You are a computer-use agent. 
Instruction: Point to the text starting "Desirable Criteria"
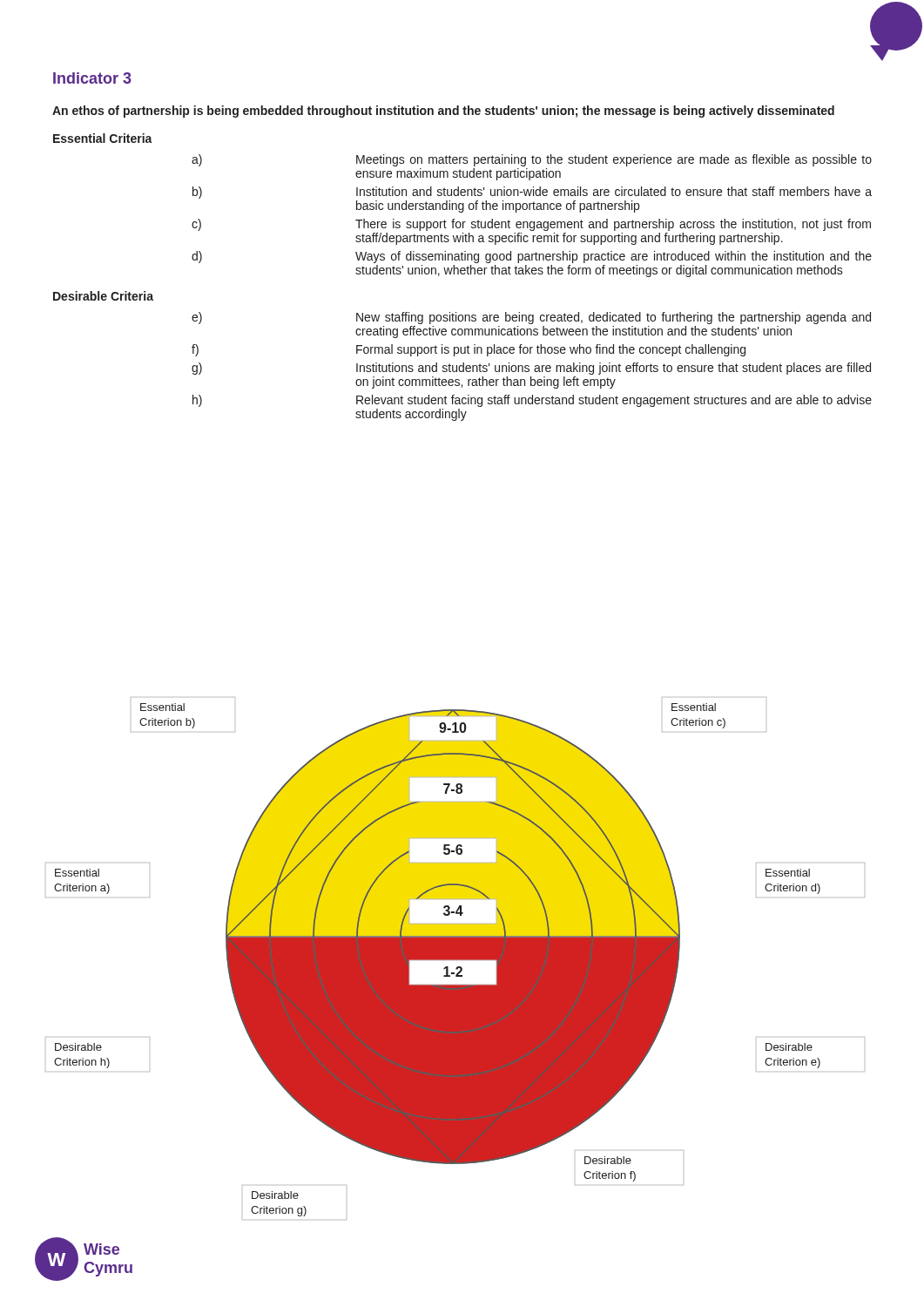[x=103, y=296]
